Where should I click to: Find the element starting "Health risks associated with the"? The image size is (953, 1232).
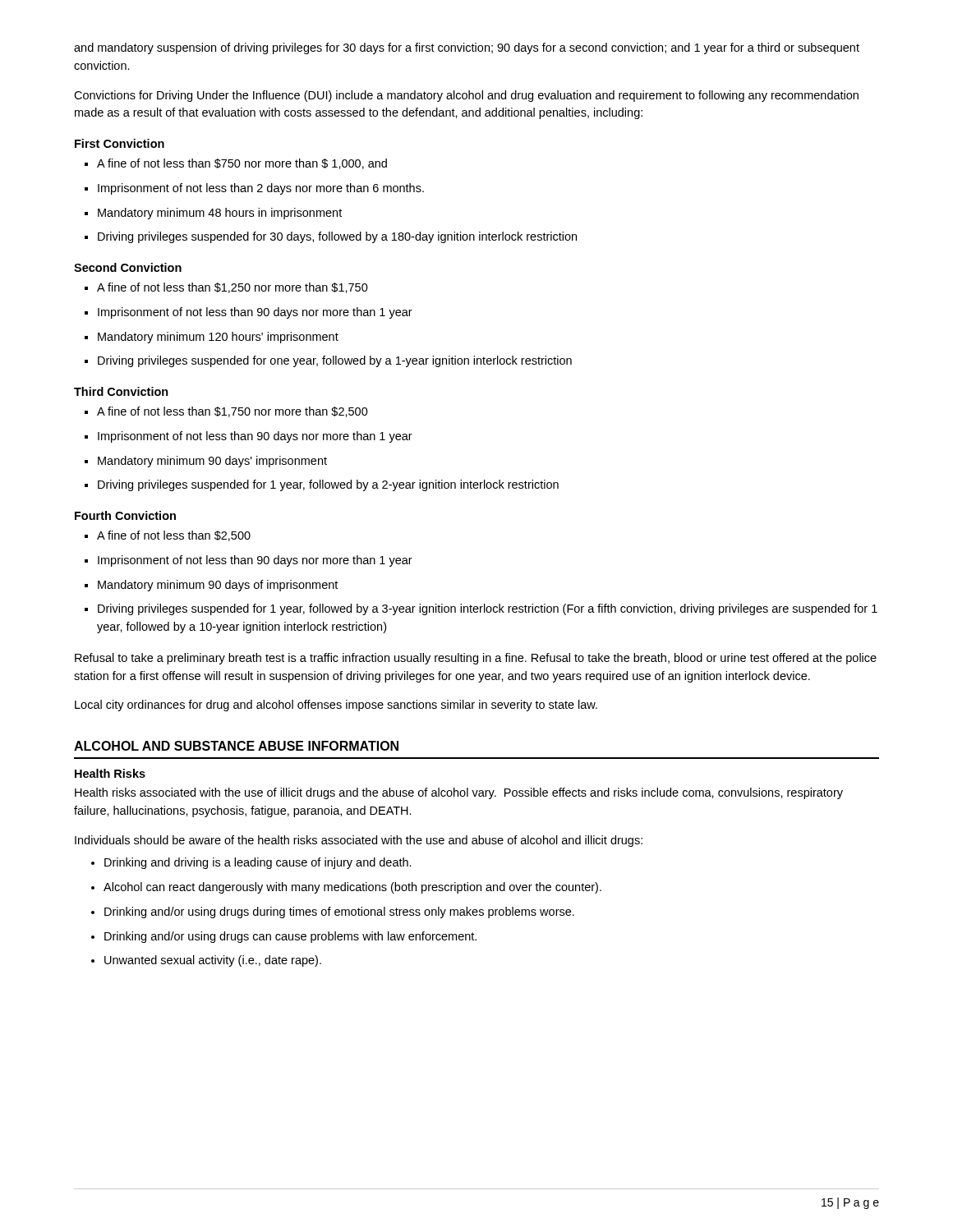458,802
